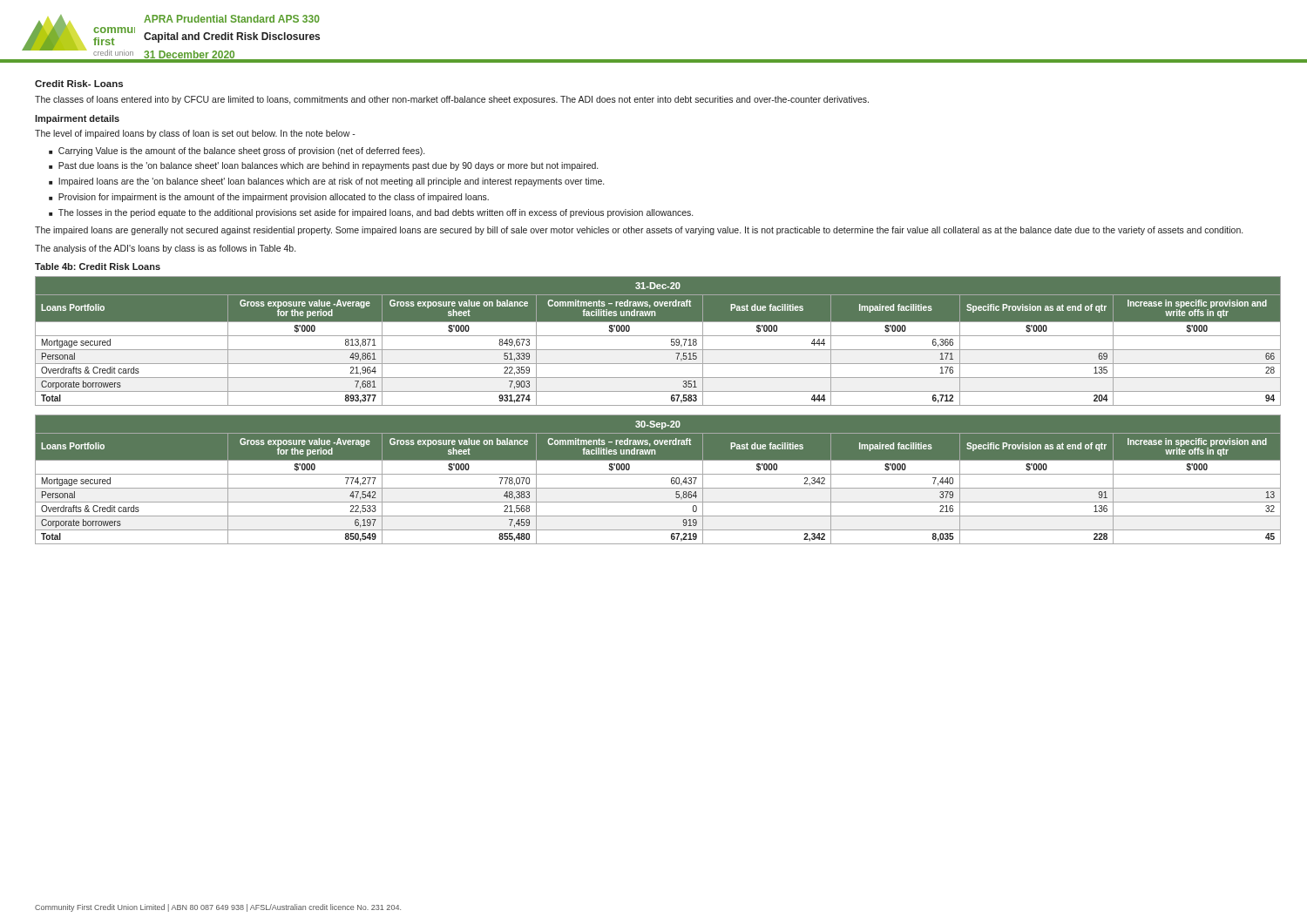
Task: Locate the list item containing "■ The losses in the period equate"
Action: coord(371,213)
